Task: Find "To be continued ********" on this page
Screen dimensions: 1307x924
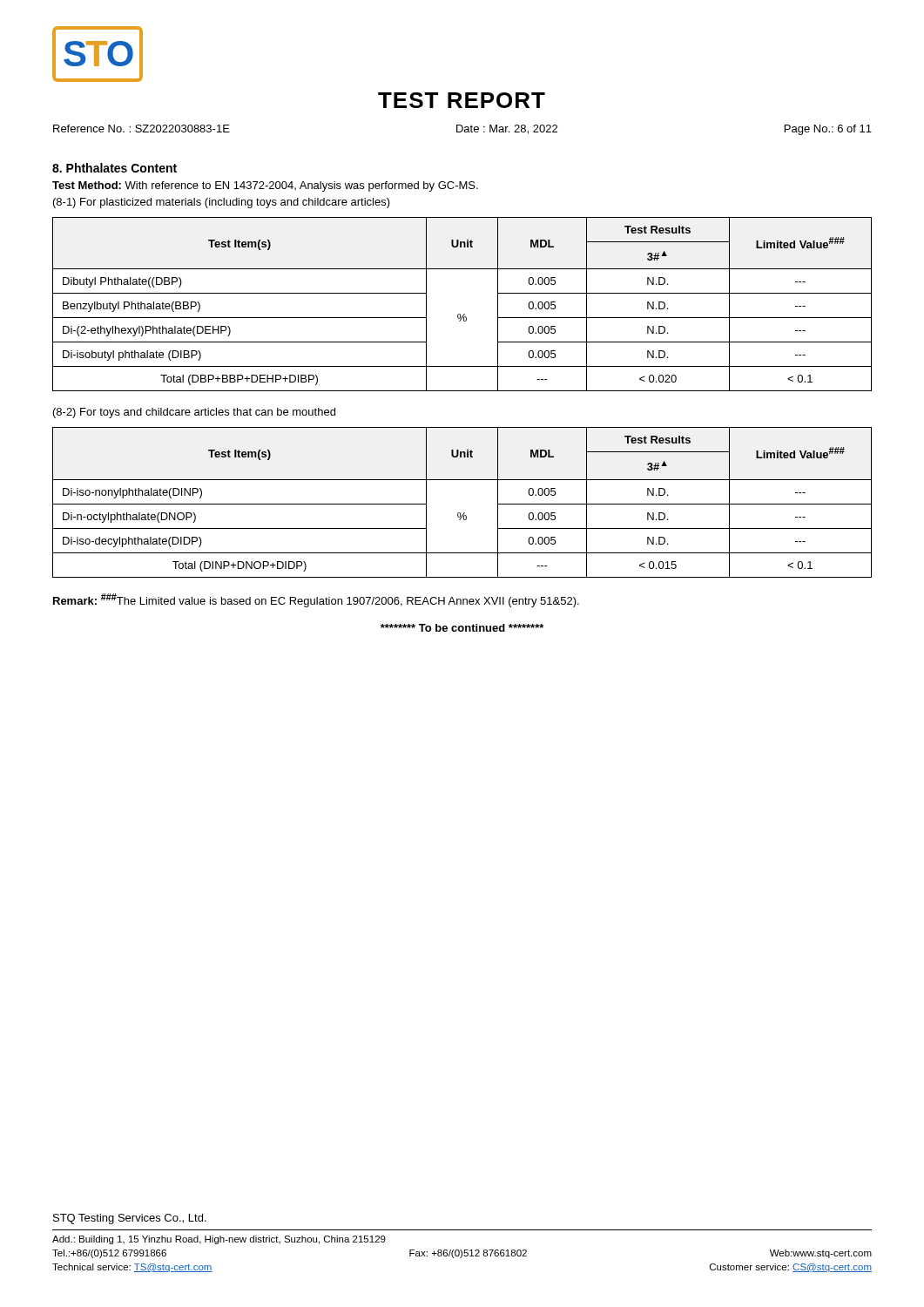Action: click(x=462, y=628)
